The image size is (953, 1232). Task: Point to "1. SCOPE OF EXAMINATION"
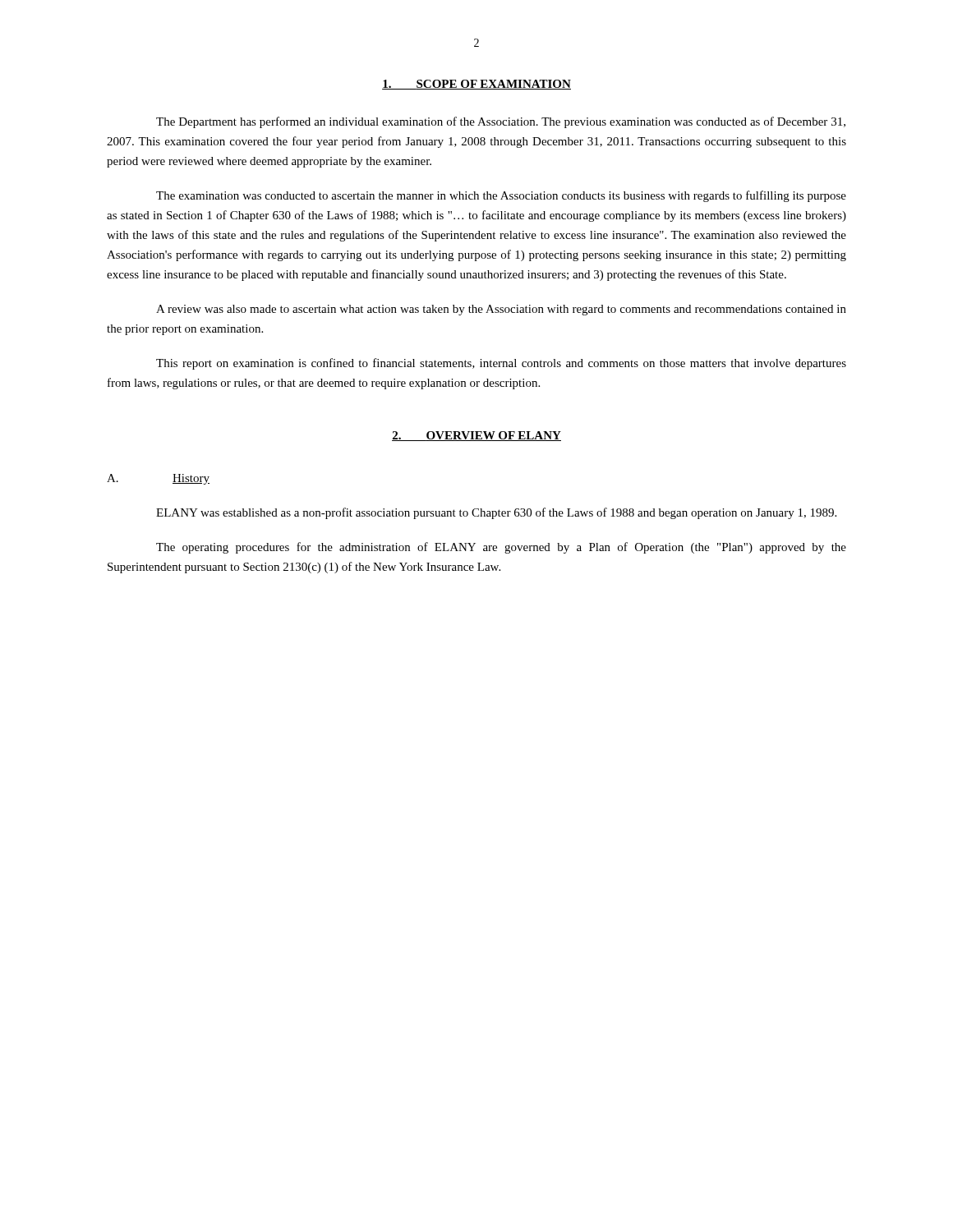click(476, 84)
